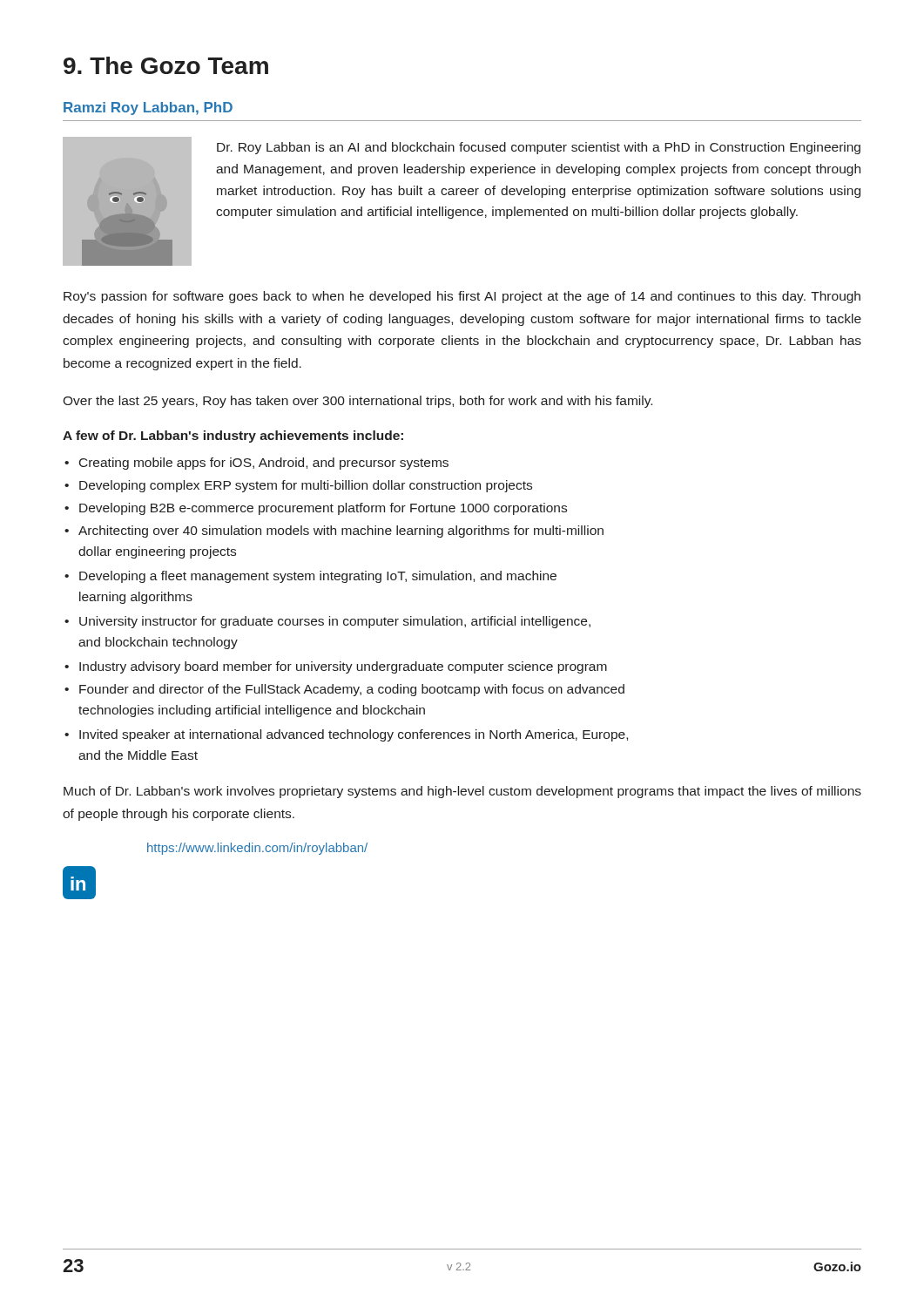Locate the block starting "Much of Dr. Labban's"
This screenshot has width=924, height=1307.
point(462,802)
